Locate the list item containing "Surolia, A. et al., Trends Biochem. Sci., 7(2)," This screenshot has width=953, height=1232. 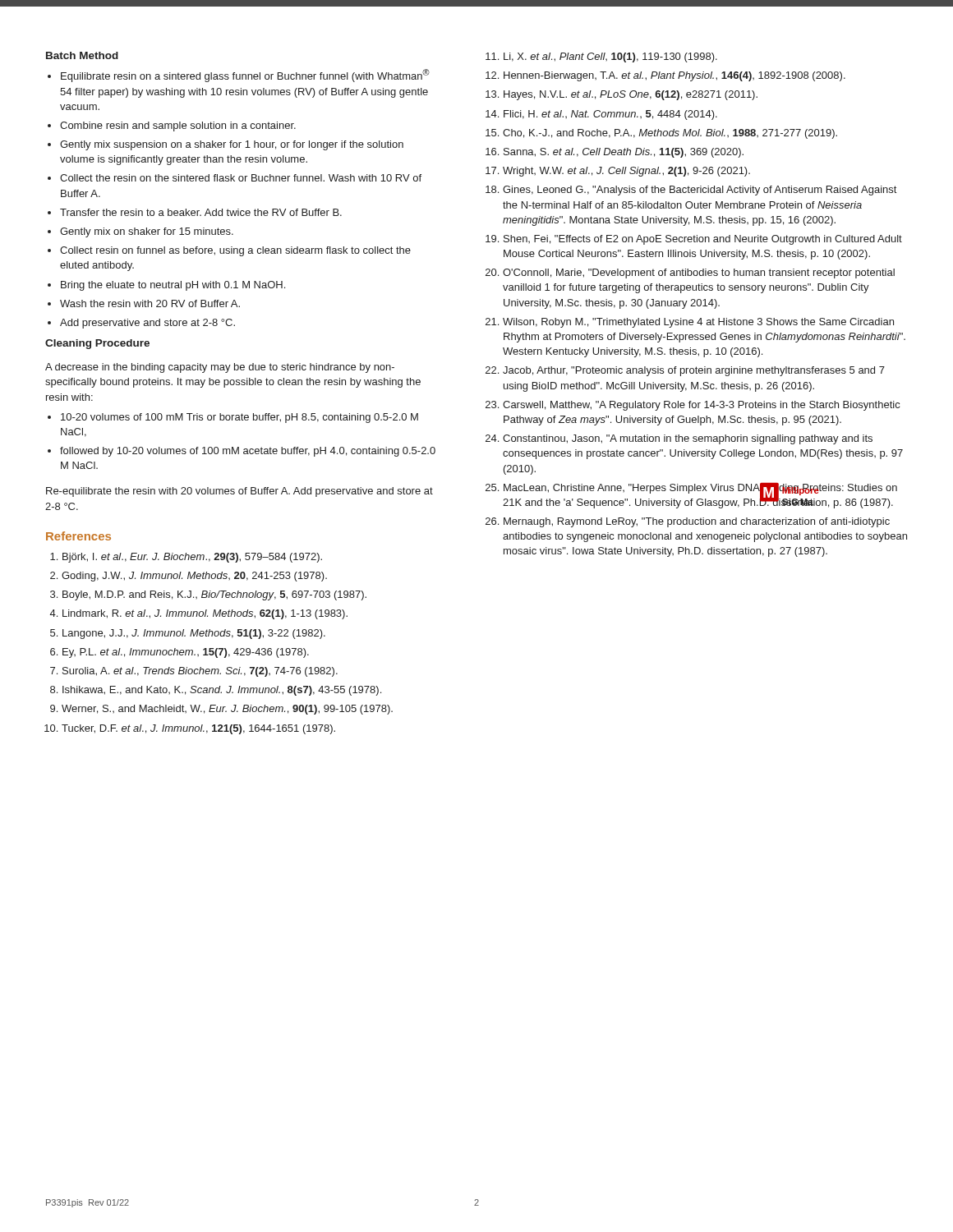point(200,671)
